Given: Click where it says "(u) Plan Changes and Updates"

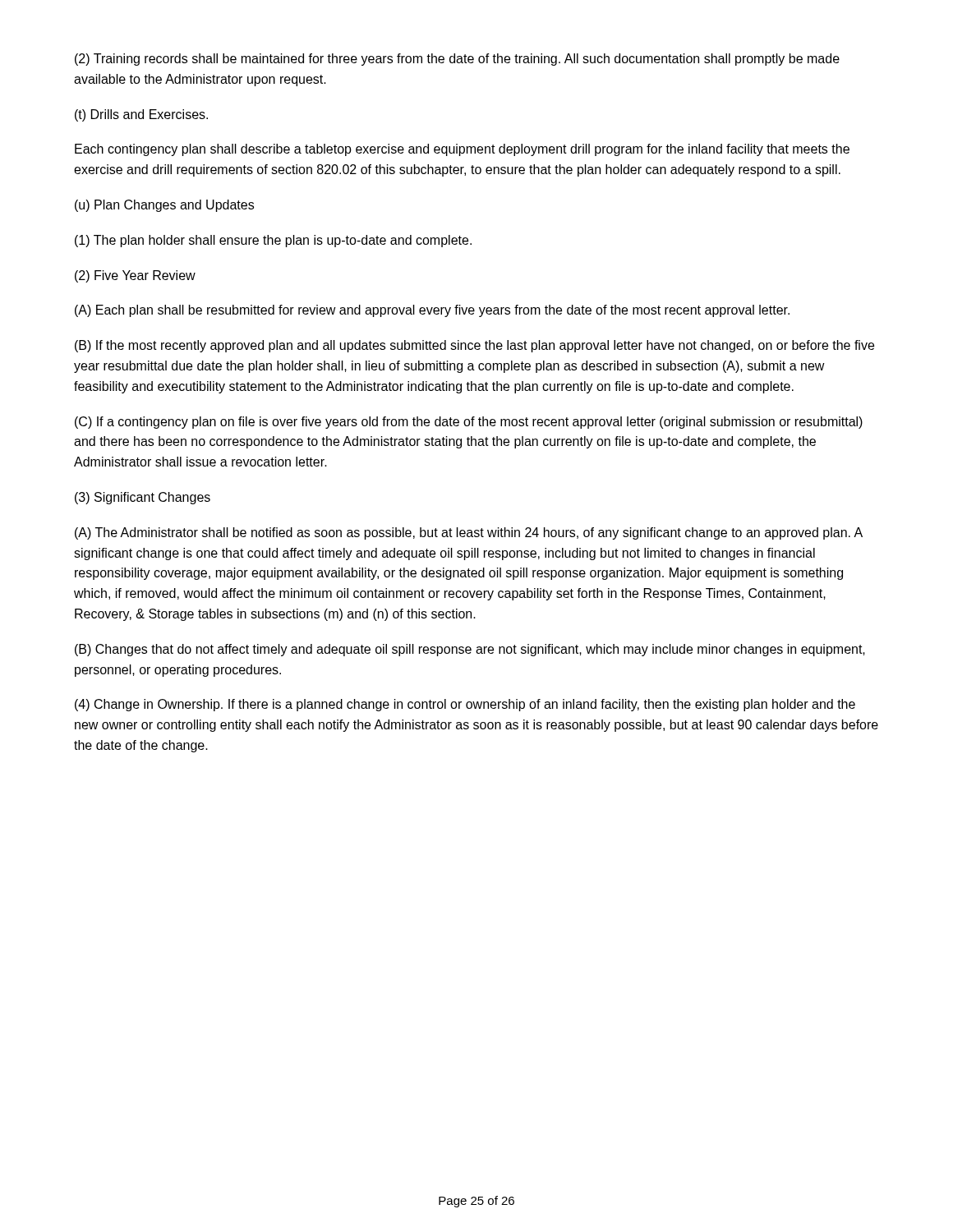Looking at the screenshot, I should (x=164, y=205).
